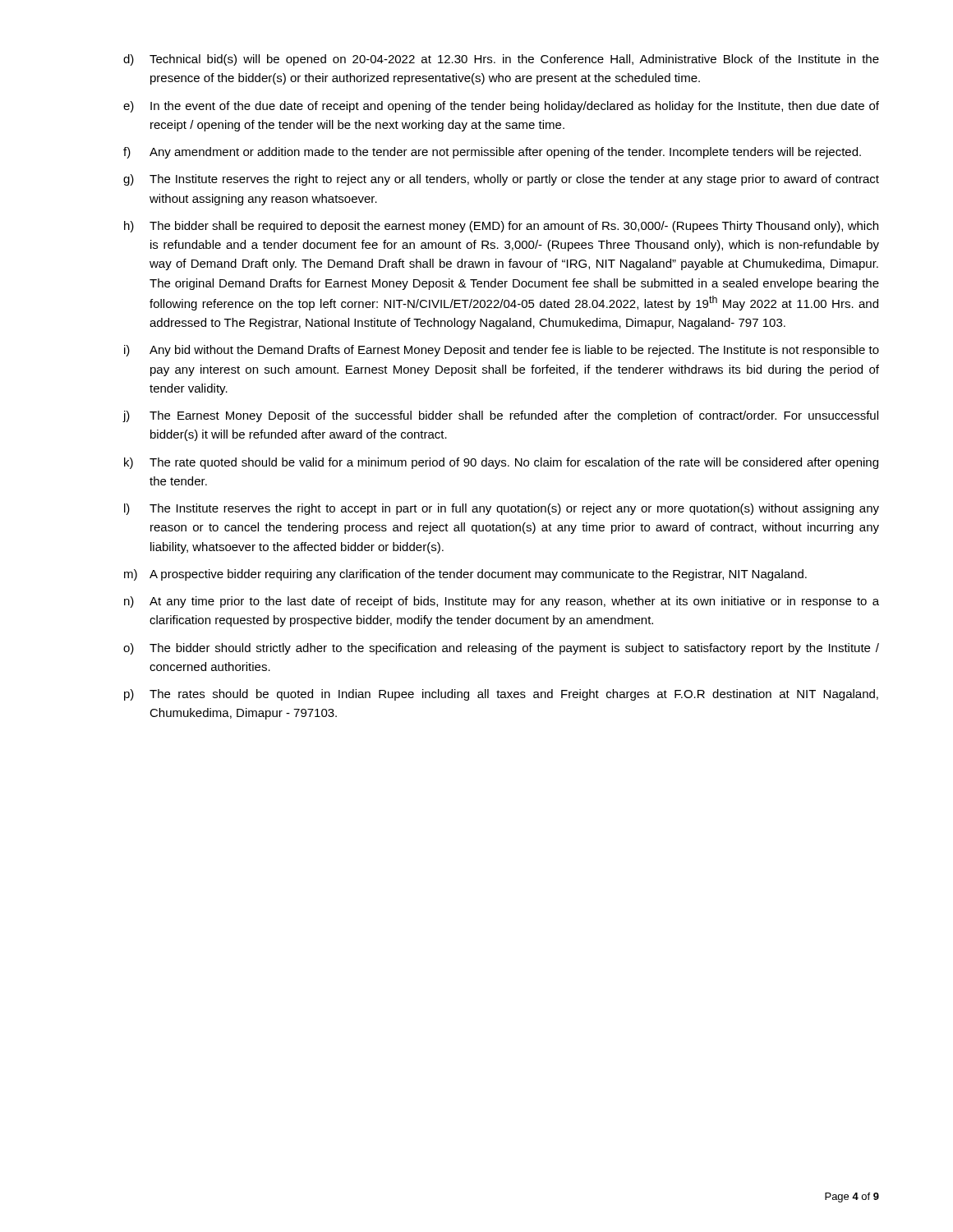The height and width of the screenshot is (1232, 953).
Task: Click on the text block starting "e) In the event of the"
Action: point(501,115)
